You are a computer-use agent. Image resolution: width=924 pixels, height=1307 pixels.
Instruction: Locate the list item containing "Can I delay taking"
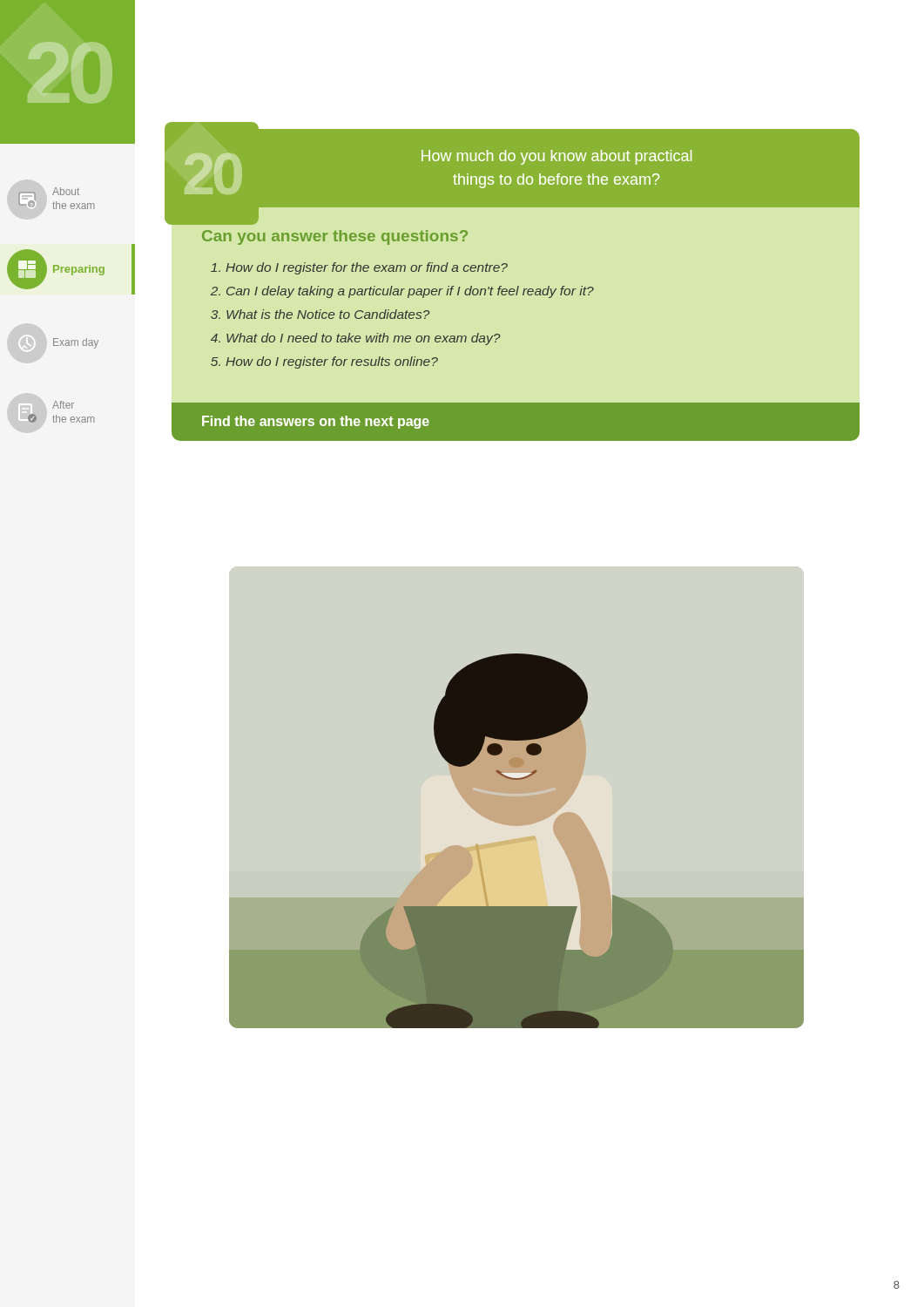pos(410,291)
